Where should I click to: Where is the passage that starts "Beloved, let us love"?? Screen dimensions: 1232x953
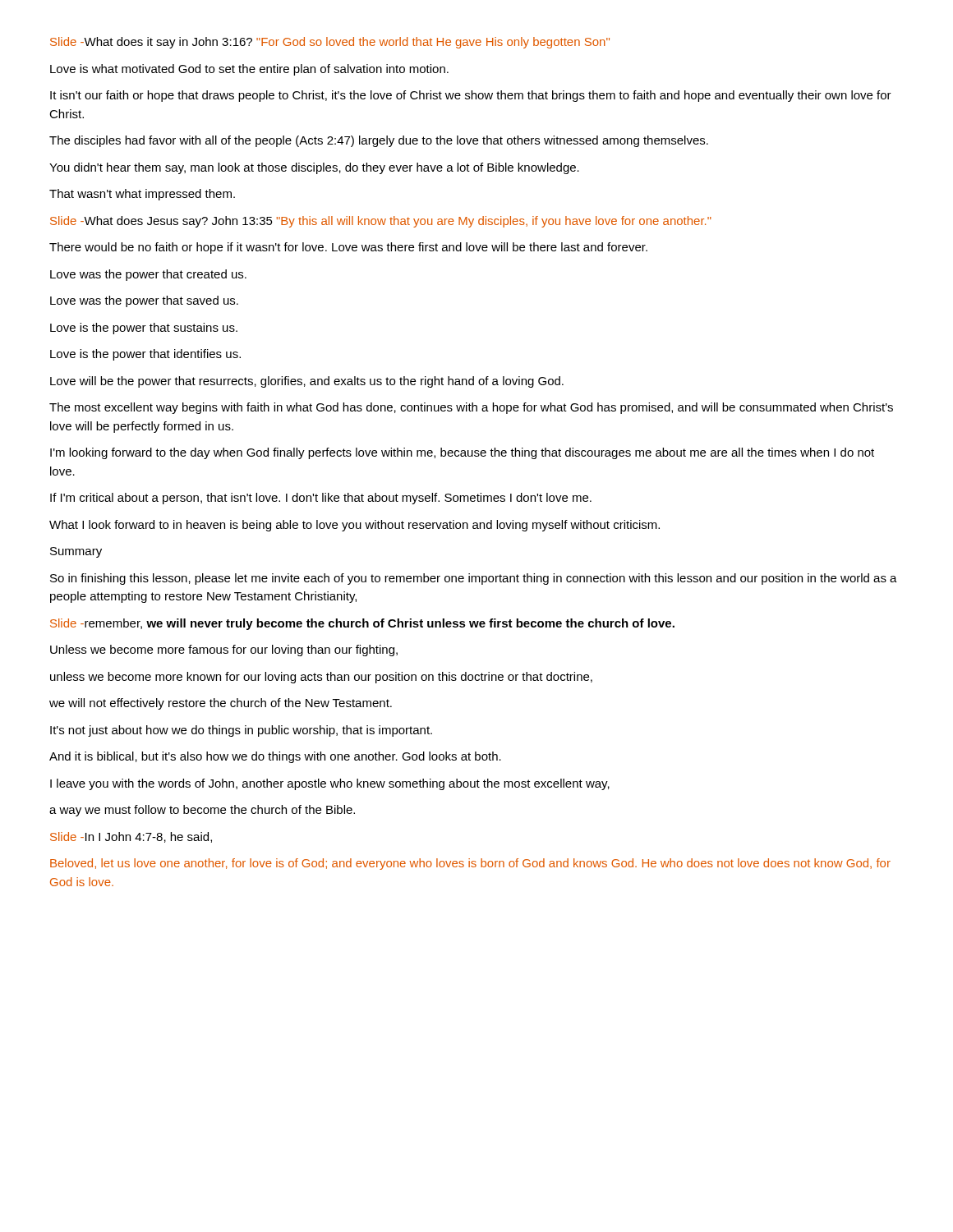(470, 872)
